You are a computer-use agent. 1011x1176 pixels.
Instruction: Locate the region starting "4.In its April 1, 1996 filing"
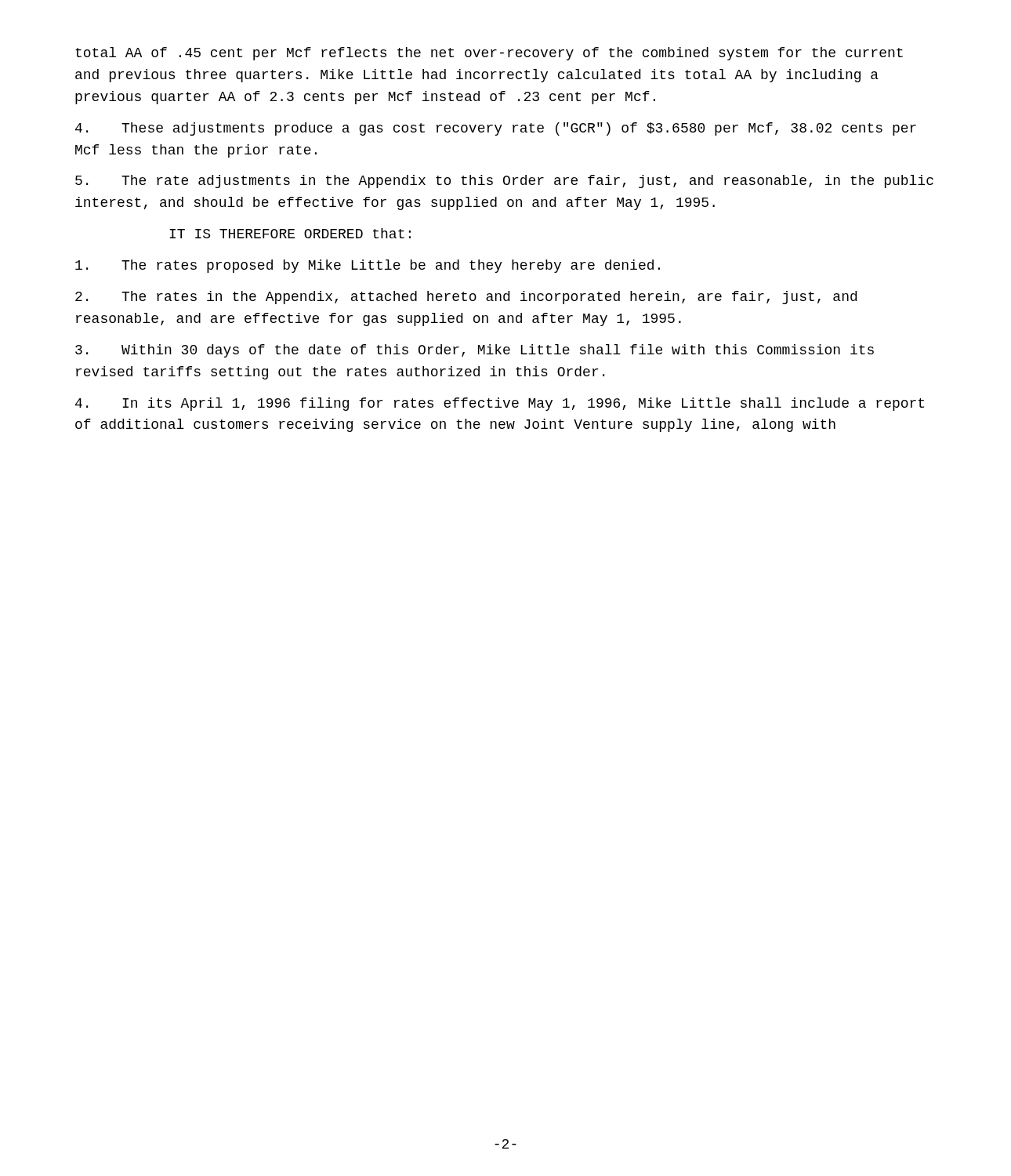[500, 413]
